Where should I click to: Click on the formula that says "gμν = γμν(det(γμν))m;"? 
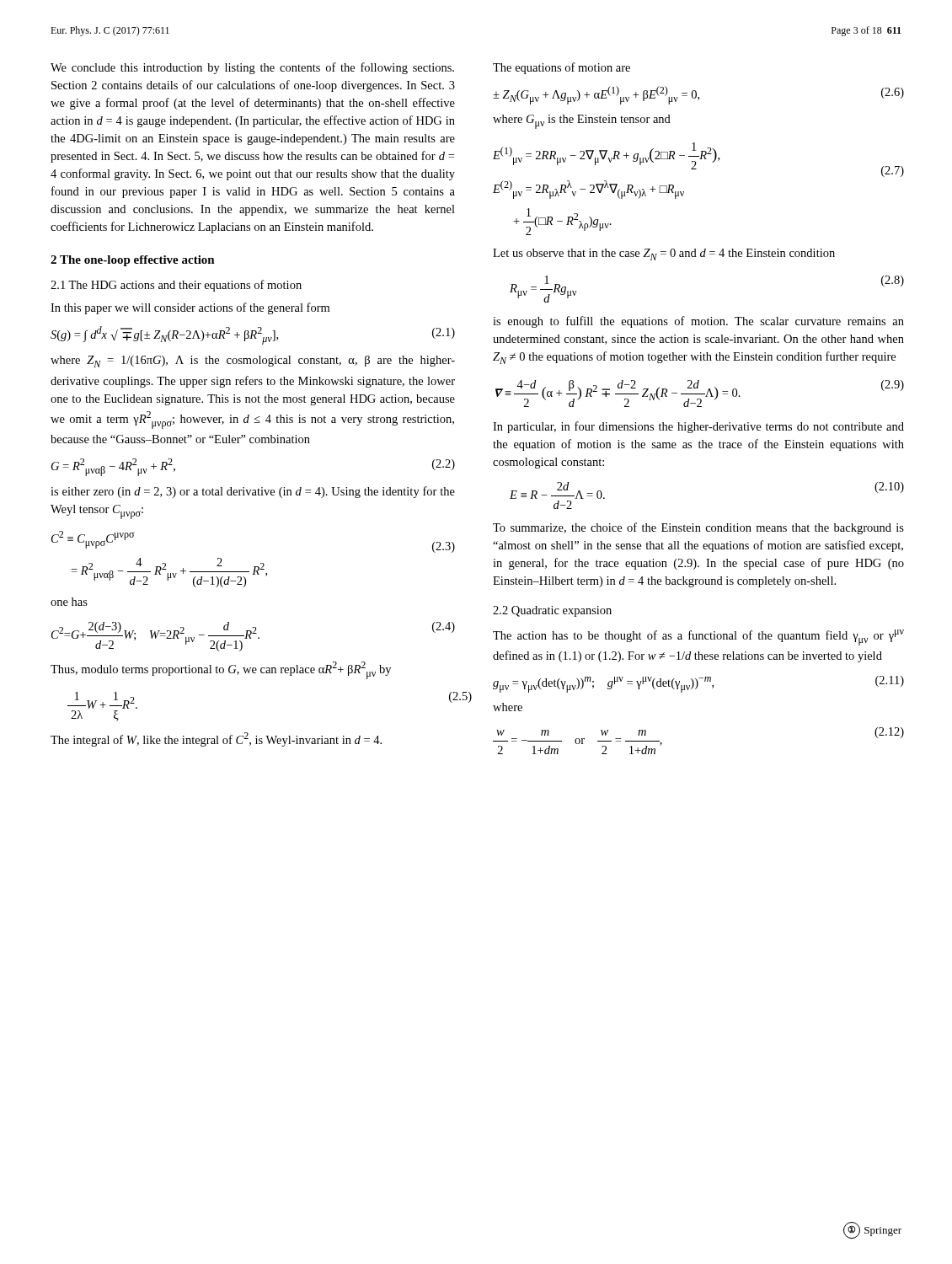(698, 682)
